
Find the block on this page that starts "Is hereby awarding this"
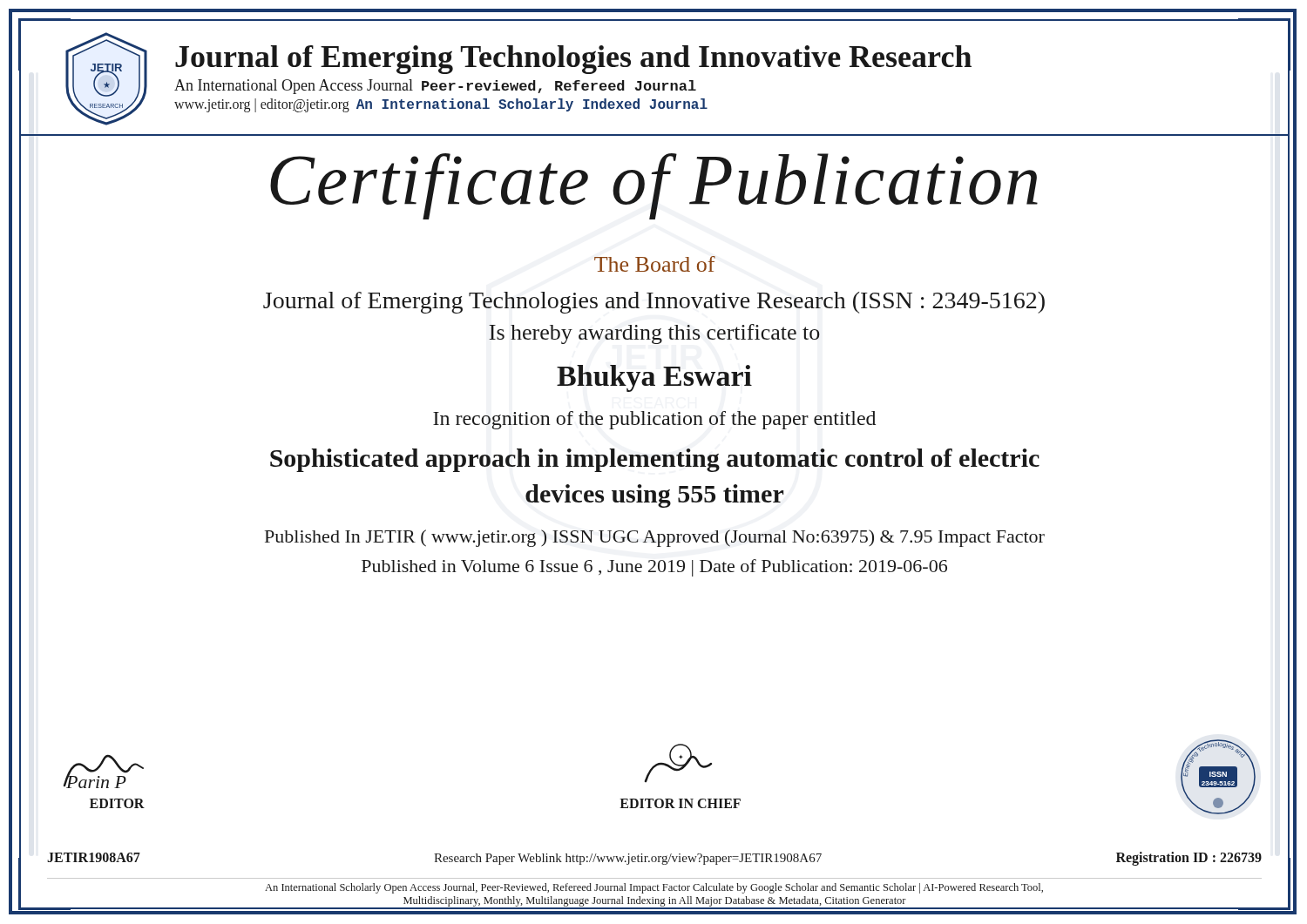point(654,332)
